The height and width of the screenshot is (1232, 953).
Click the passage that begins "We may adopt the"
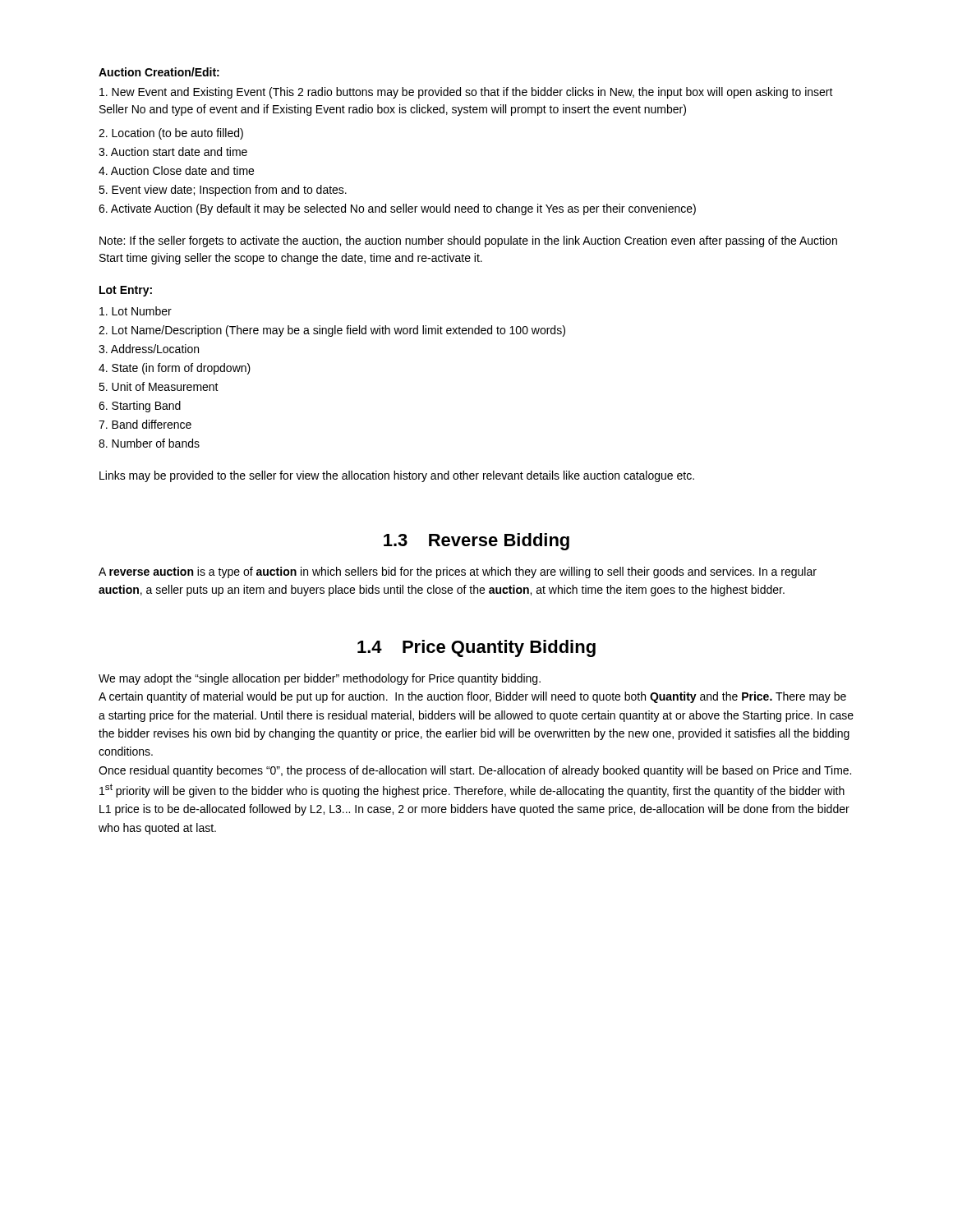320,679
